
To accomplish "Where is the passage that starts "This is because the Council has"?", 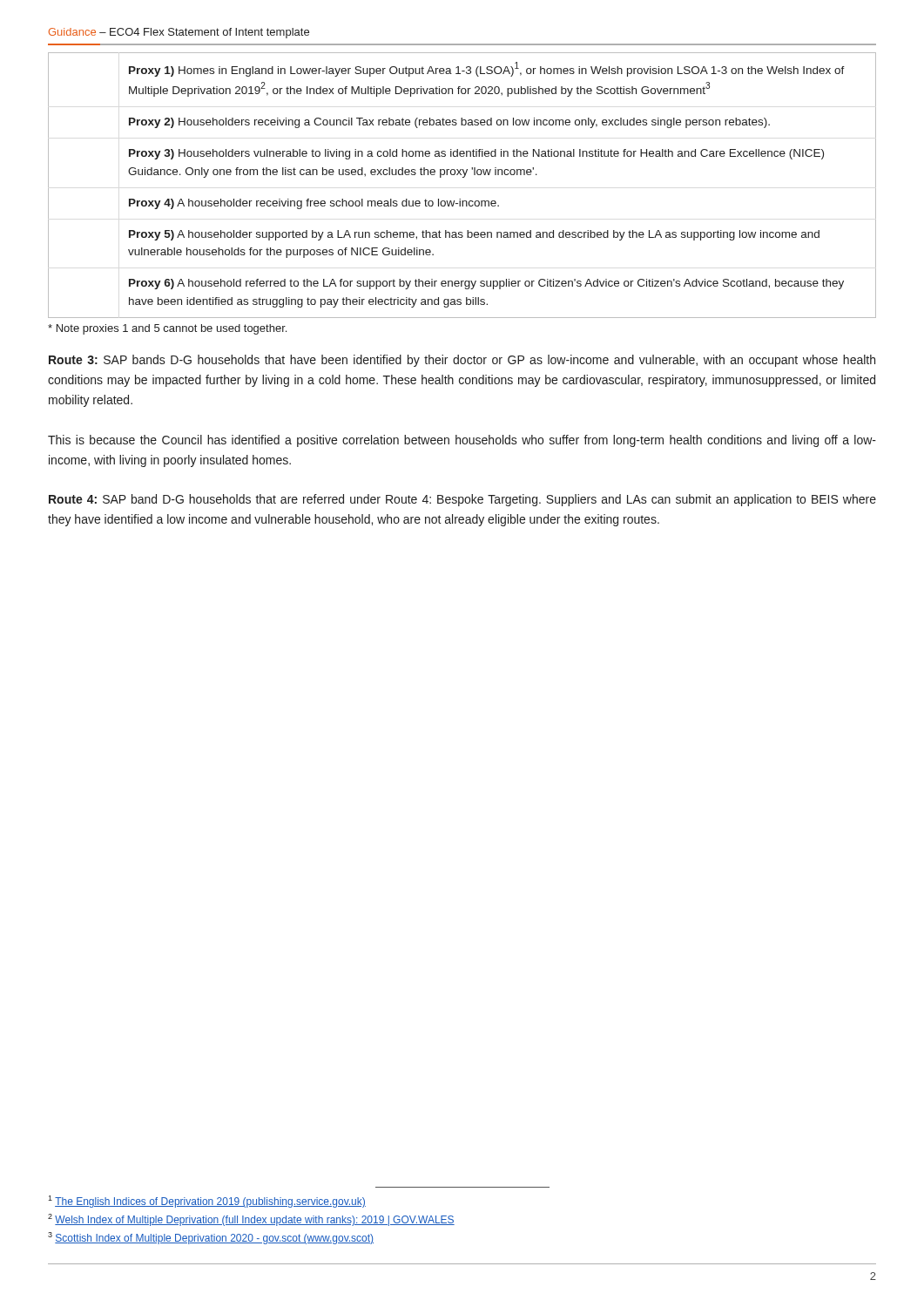I will pyautogui.click(x=462, y=450).
